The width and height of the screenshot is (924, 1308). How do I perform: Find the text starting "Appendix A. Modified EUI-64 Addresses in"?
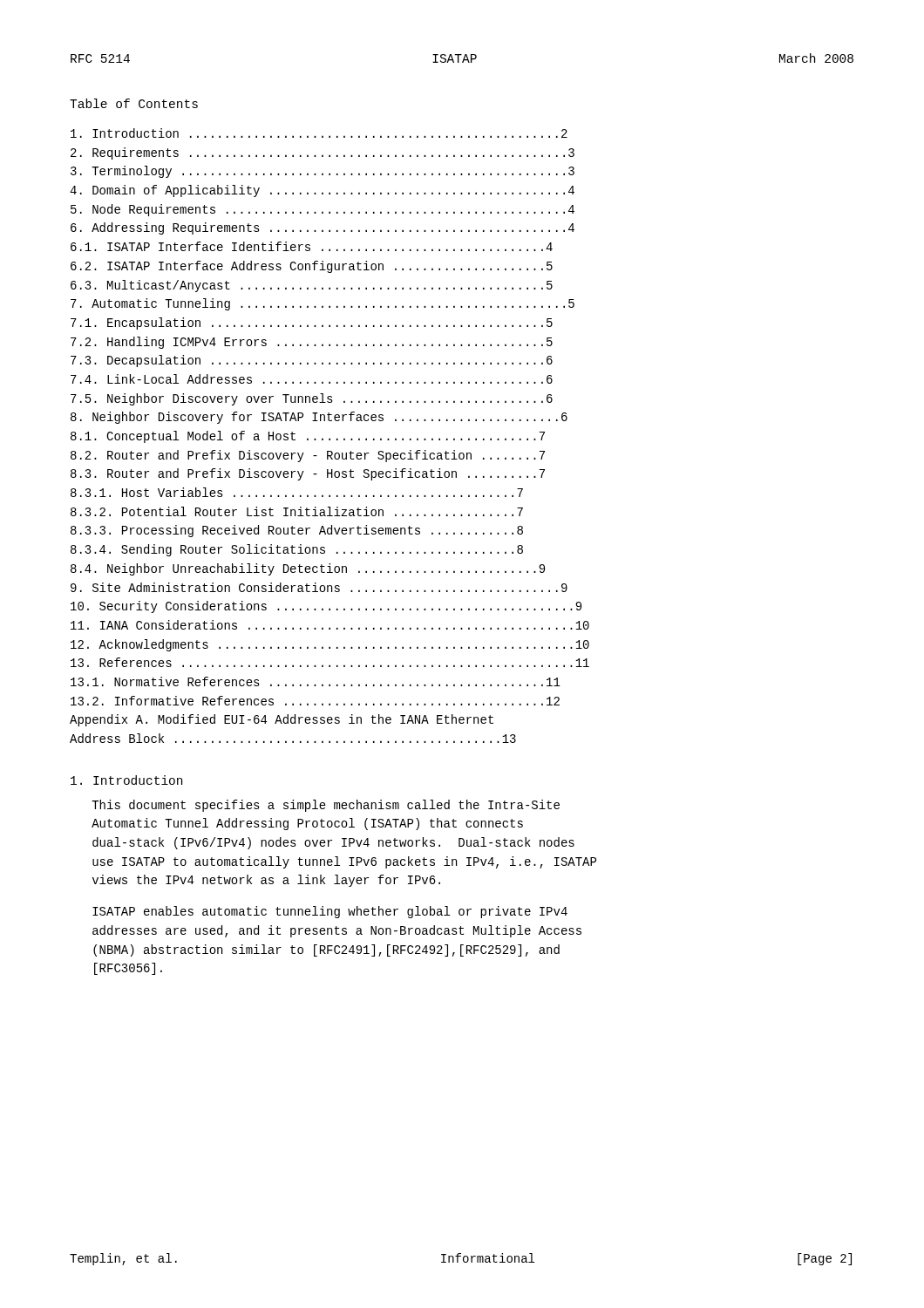tap(293, 730)
